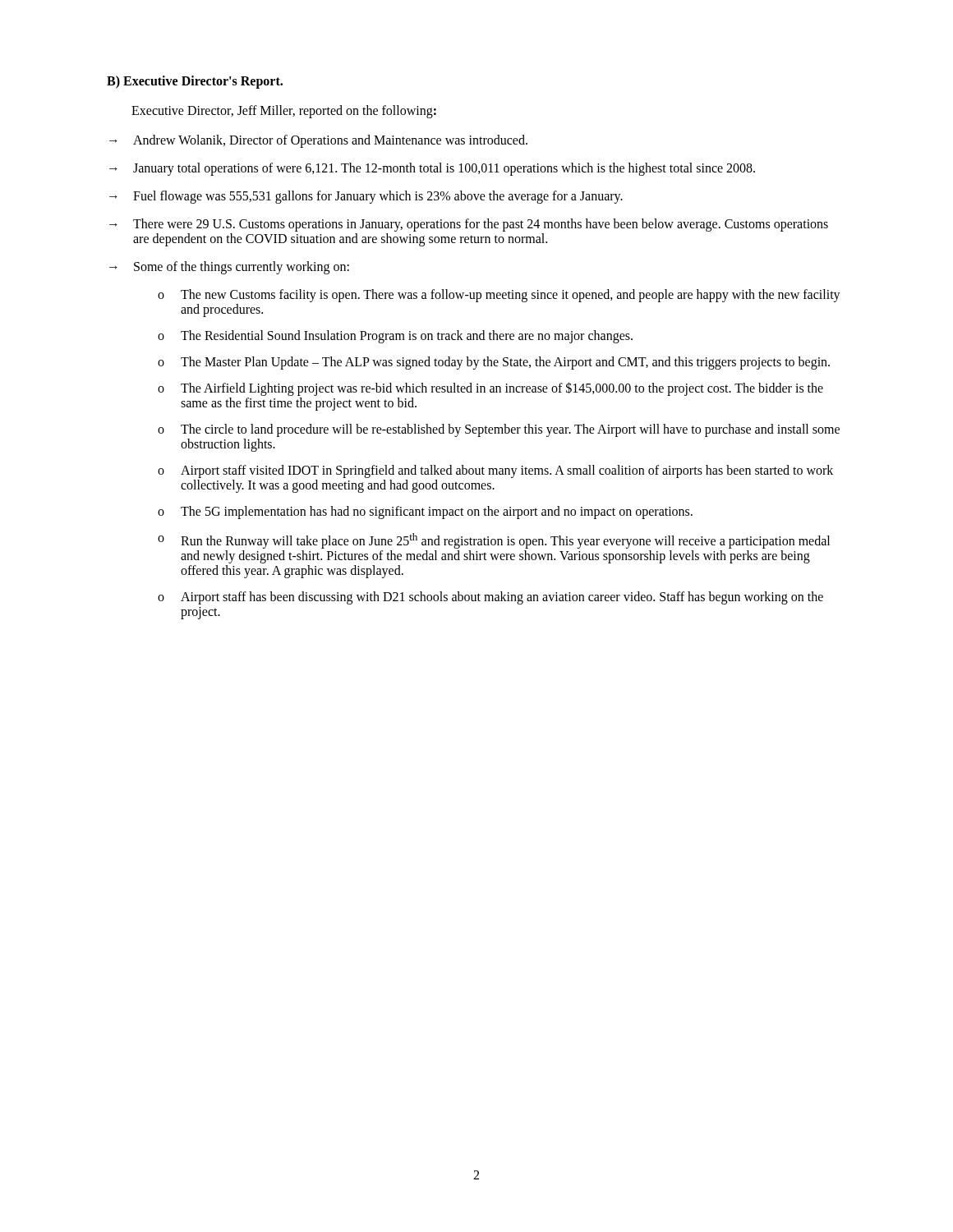The width and height of the screenshot is (953, 1232).
Task: Locate the text block starting "→ Andrew Wolanik, Director of Operations and Maintenance"
Action: click(x=476, y=140)
